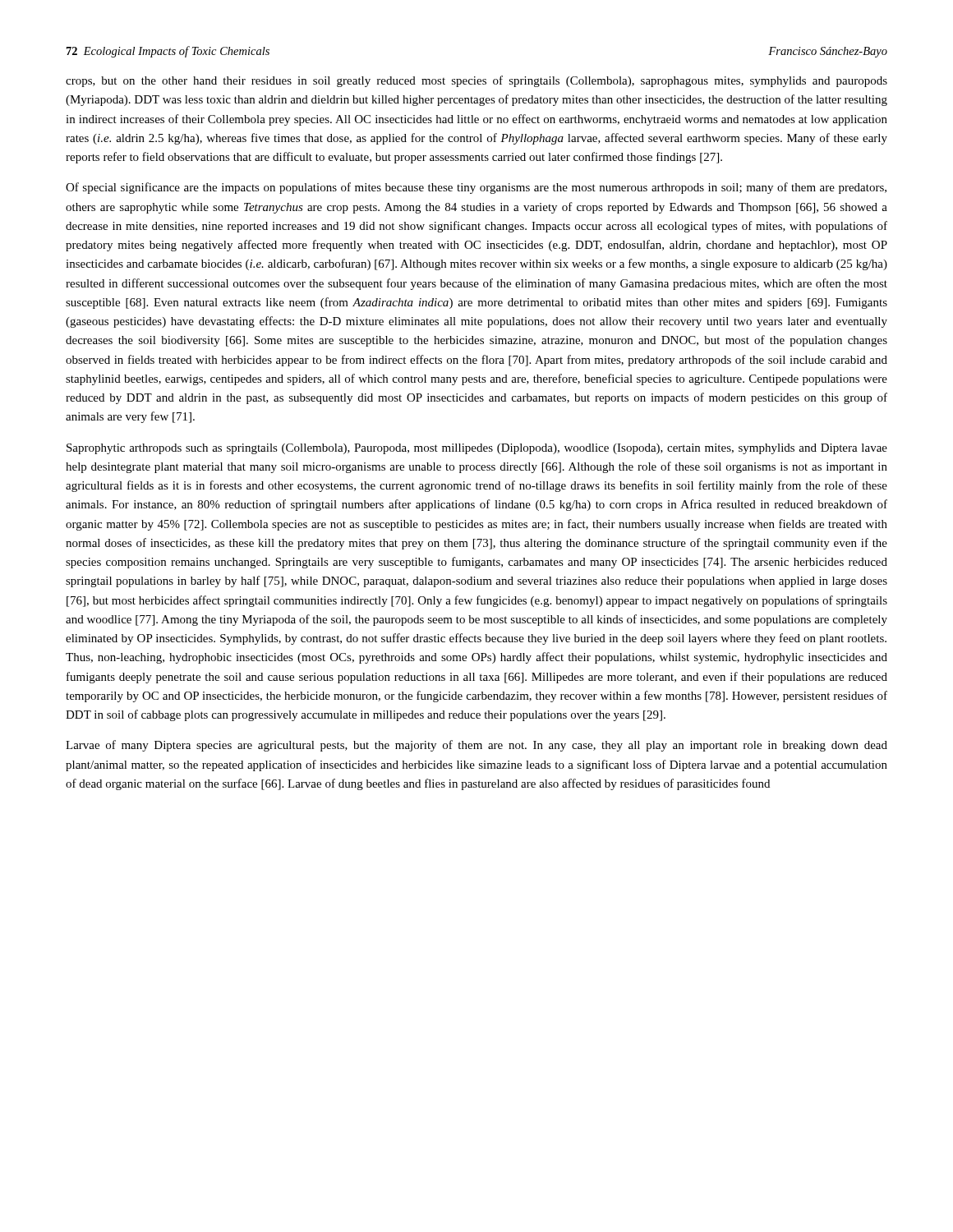
Task: Click on the text block that says "Saprophytic arthropods such as springtails"
Action: coord(476,581)
